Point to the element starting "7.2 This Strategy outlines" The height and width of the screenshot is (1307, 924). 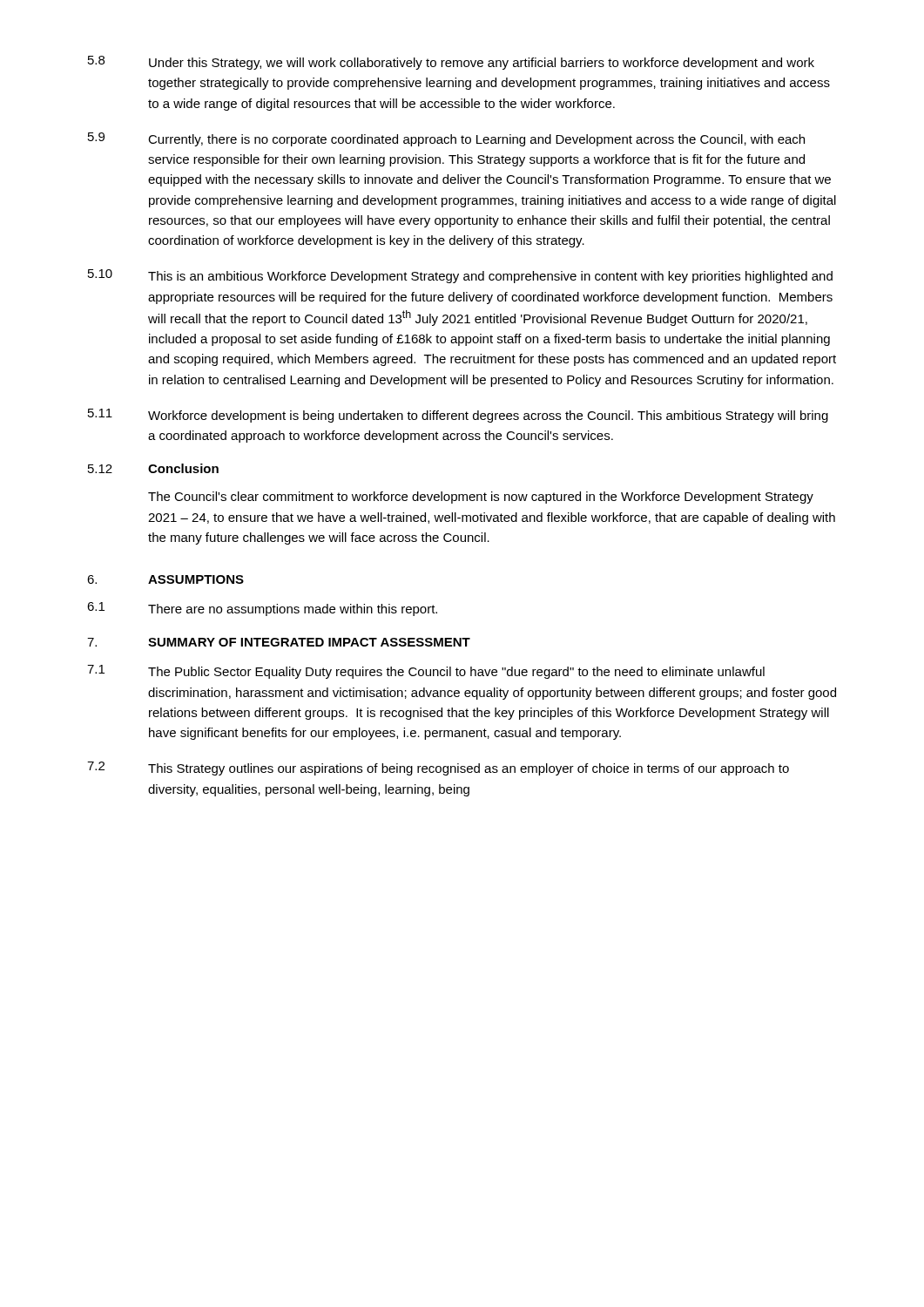[x=462, y=779]
